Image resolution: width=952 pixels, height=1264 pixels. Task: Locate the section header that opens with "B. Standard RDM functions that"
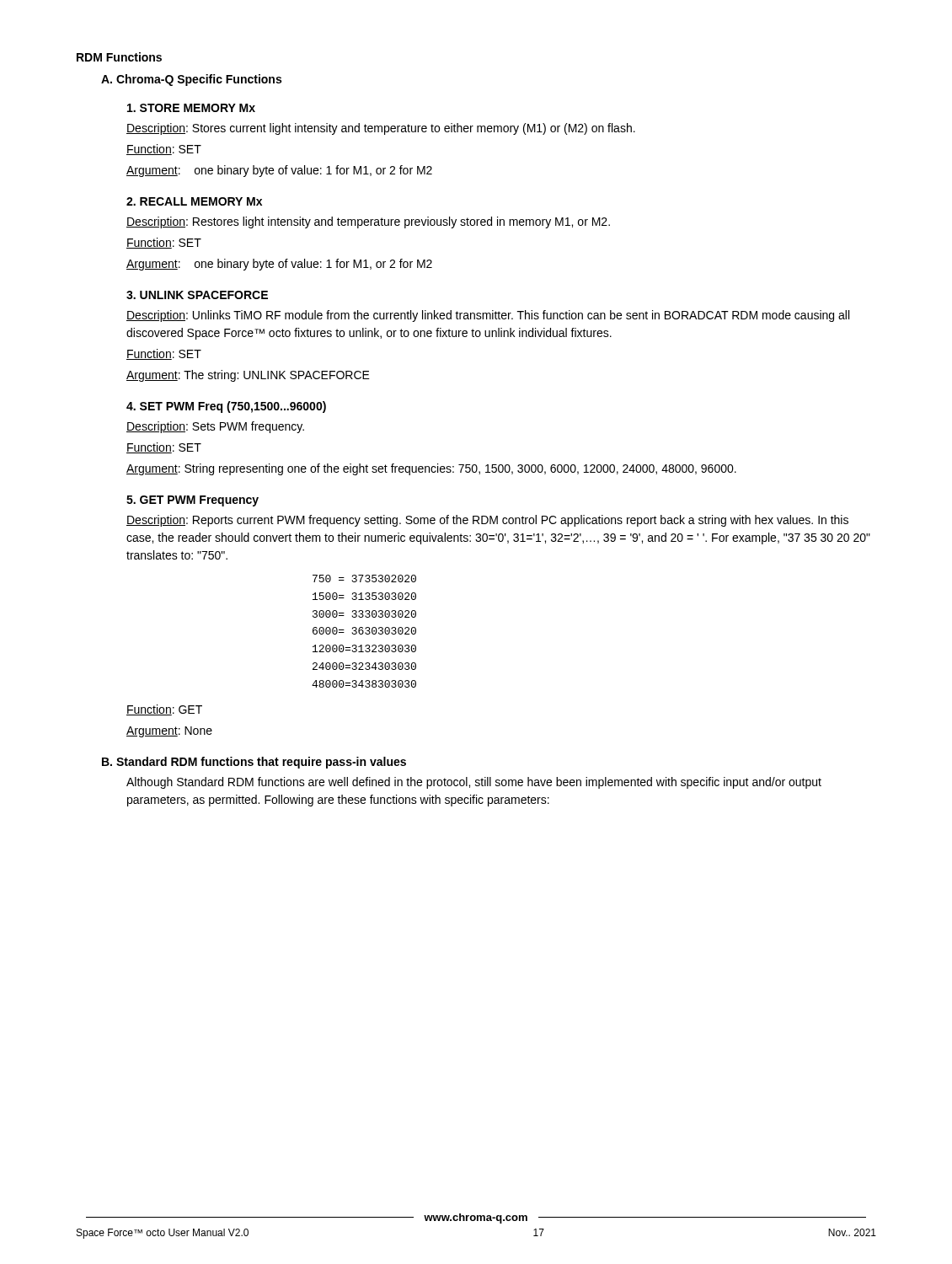(x=254, y=761)
